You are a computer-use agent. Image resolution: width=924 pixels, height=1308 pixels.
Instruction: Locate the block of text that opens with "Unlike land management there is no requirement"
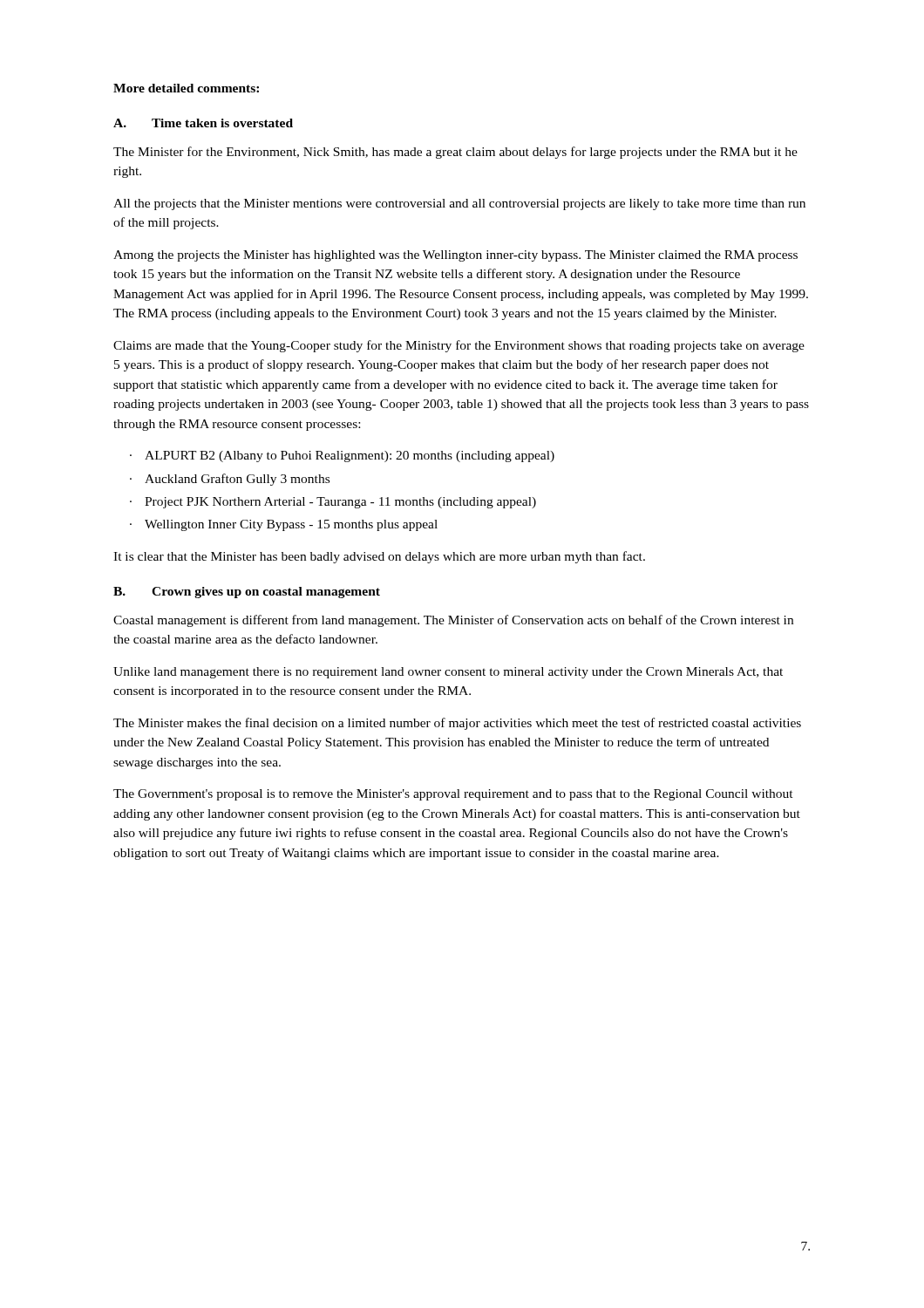click(462, 681)
